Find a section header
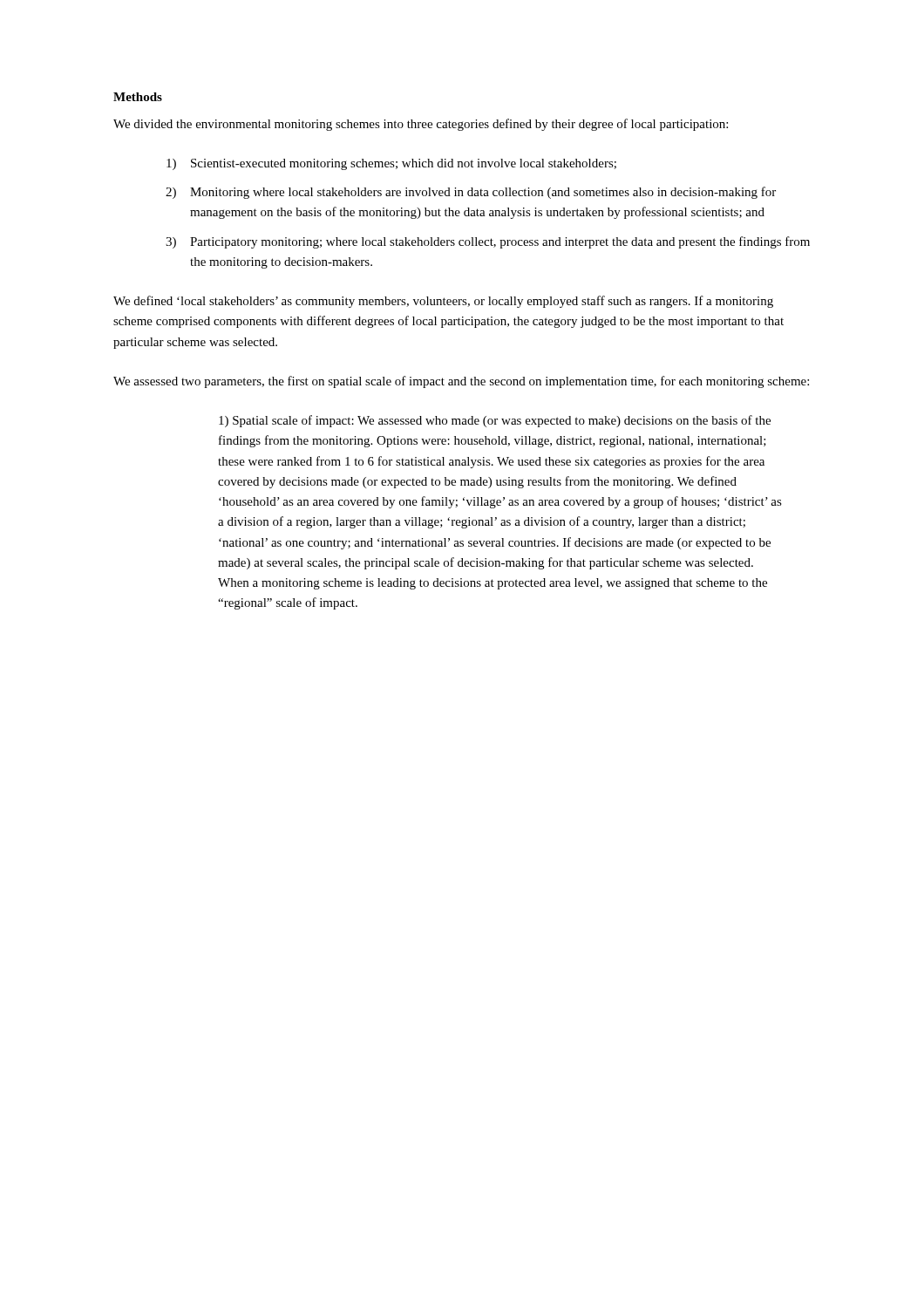Image resolution: width=924 pixels, height=1308 pixels. (x=138, y=97)
